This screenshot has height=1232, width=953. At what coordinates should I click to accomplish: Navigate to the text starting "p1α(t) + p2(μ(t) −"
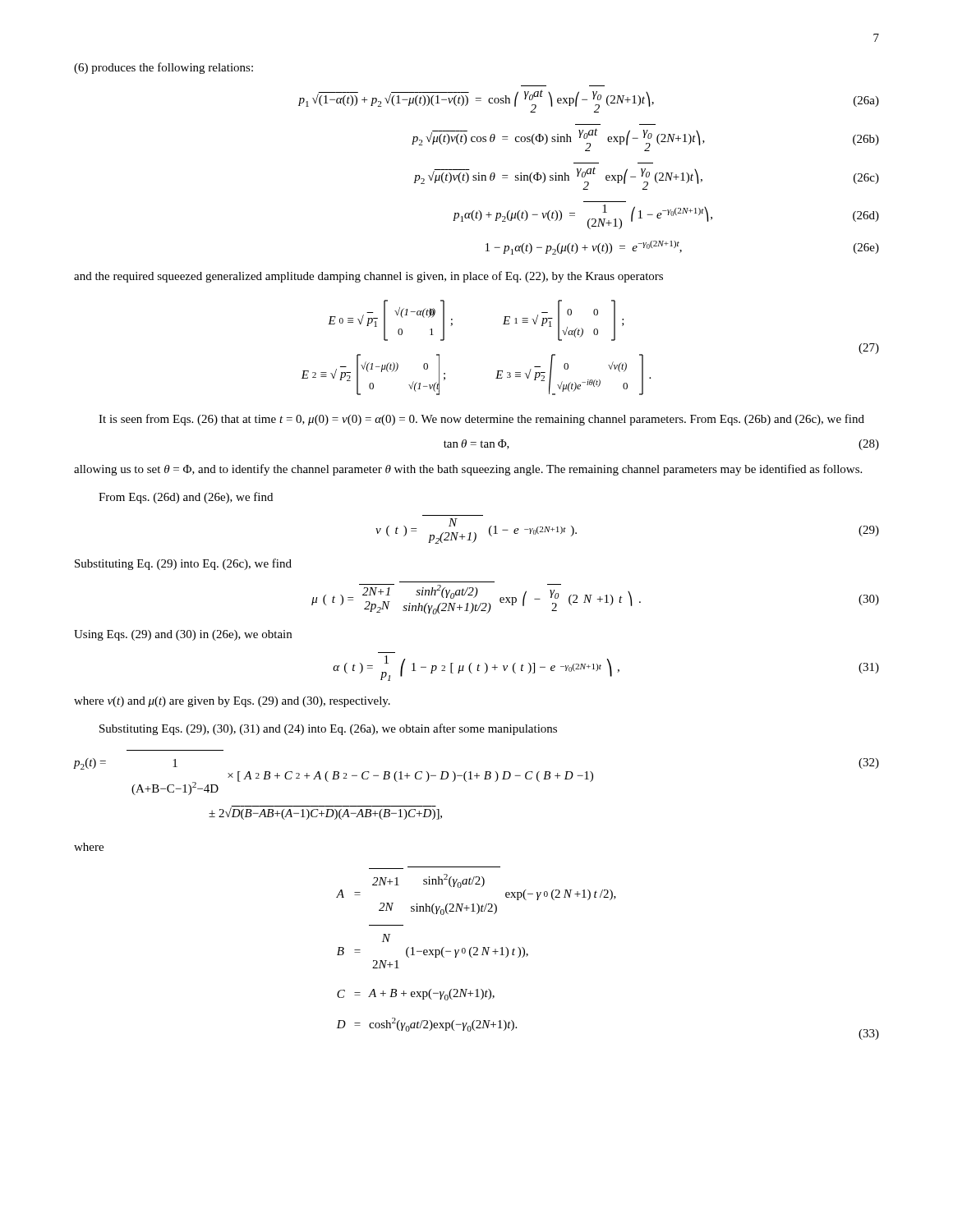pos(666,216)
